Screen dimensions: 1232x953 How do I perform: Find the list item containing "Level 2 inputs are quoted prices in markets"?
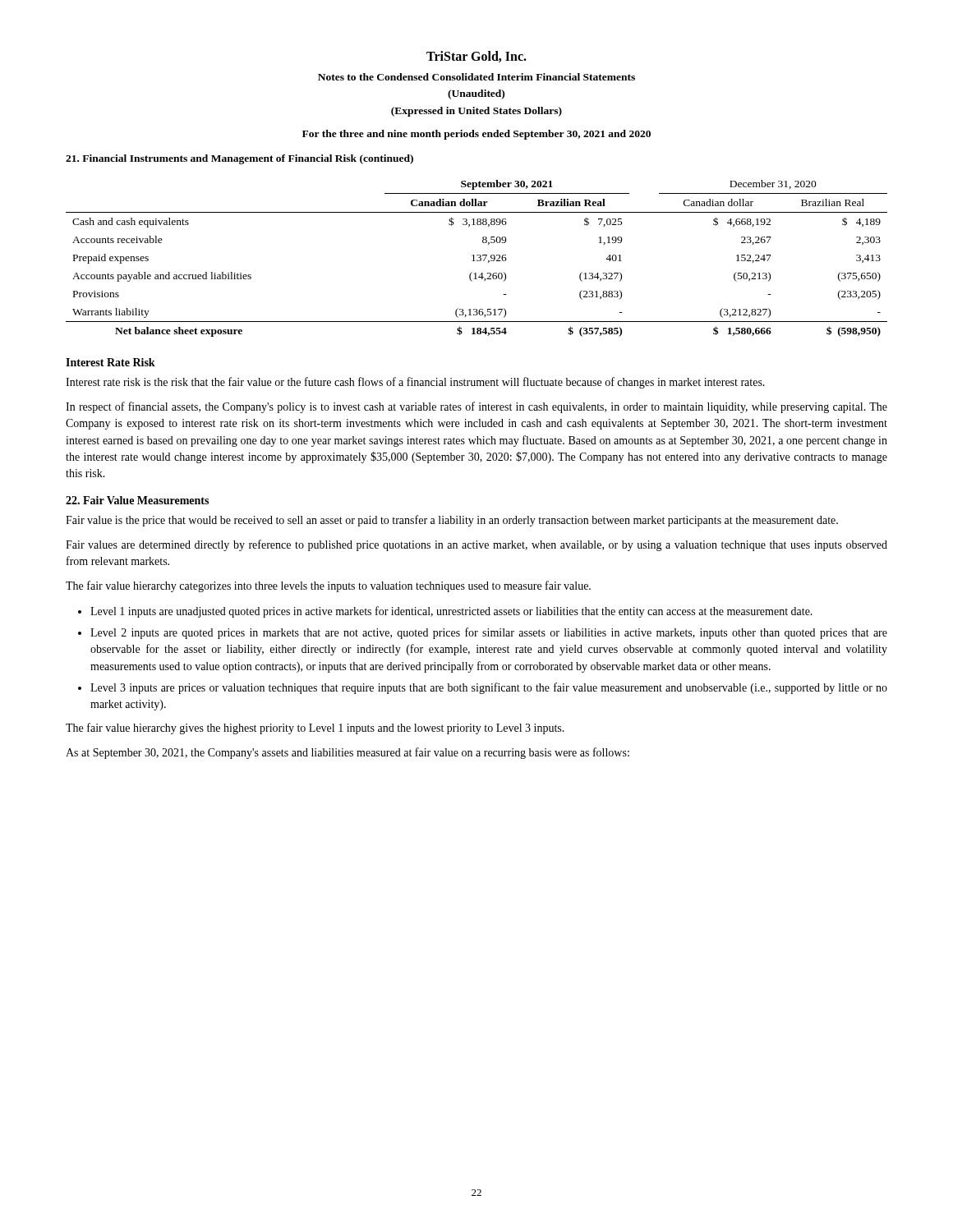[489, 650]
